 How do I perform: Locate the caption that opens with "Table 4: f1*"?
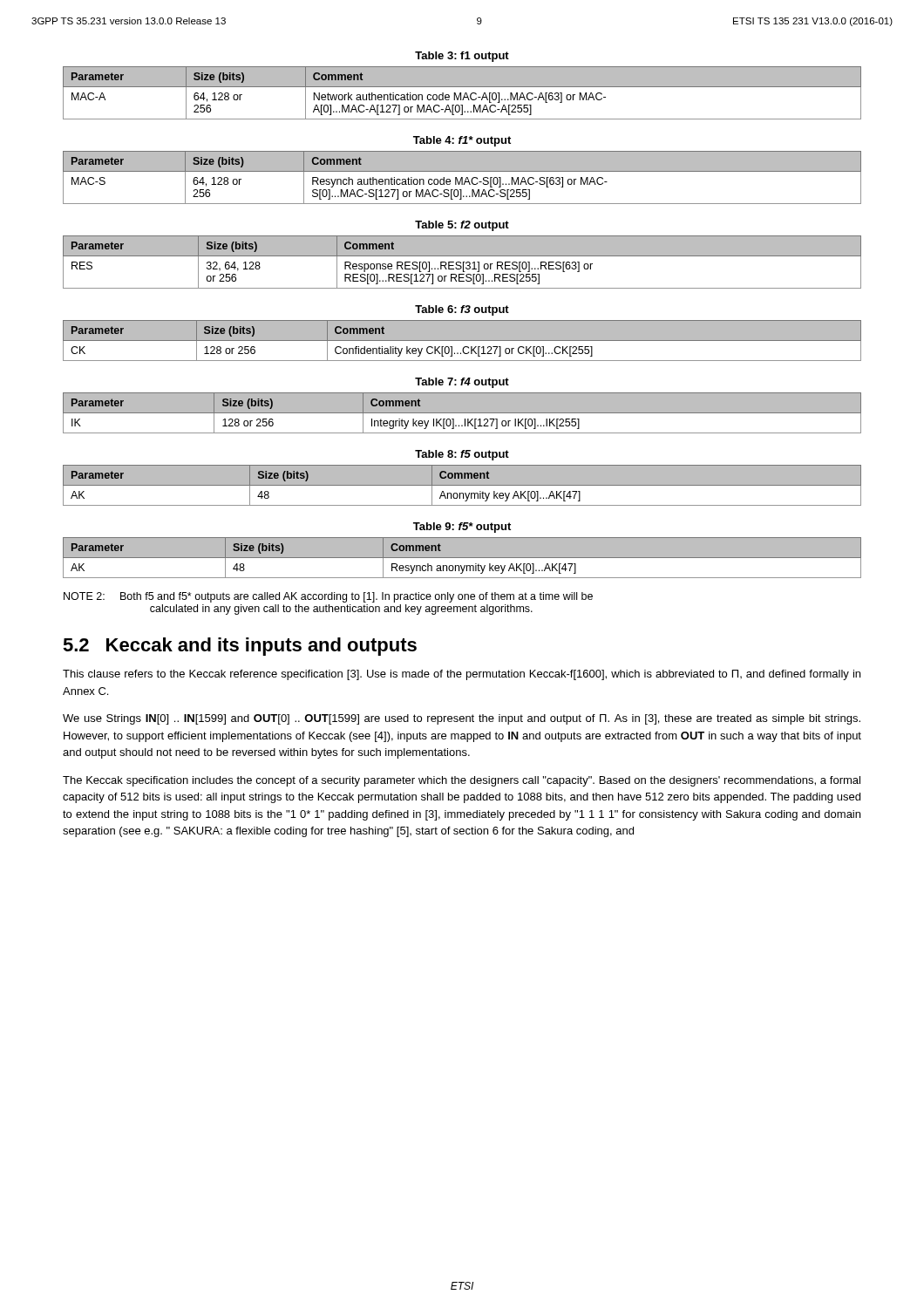click(x=462, y=140)
